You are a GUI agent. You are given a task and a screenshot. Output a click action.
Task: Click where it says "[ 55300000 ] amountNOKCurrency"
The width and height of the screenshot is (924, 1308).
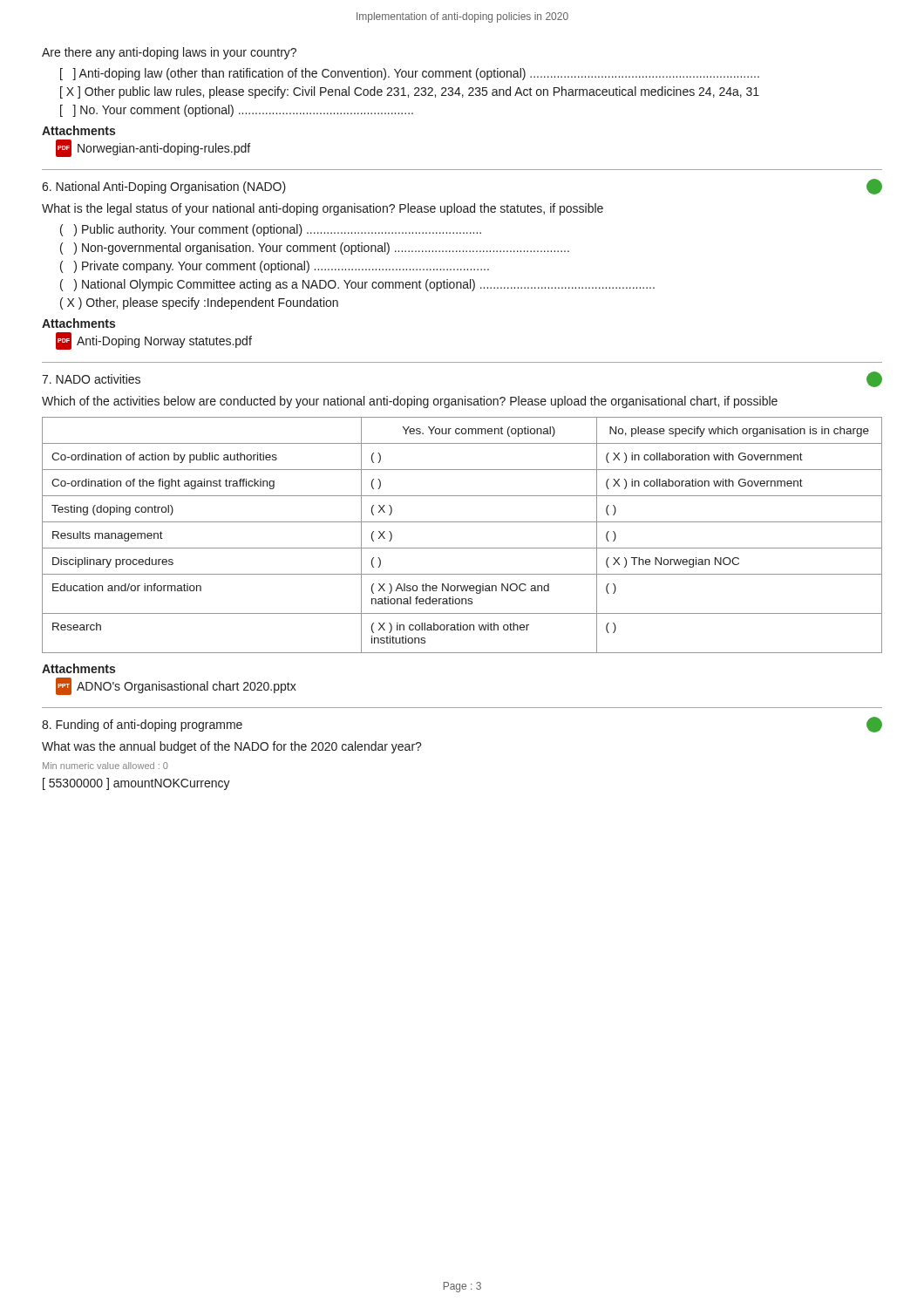click(136, 783)
